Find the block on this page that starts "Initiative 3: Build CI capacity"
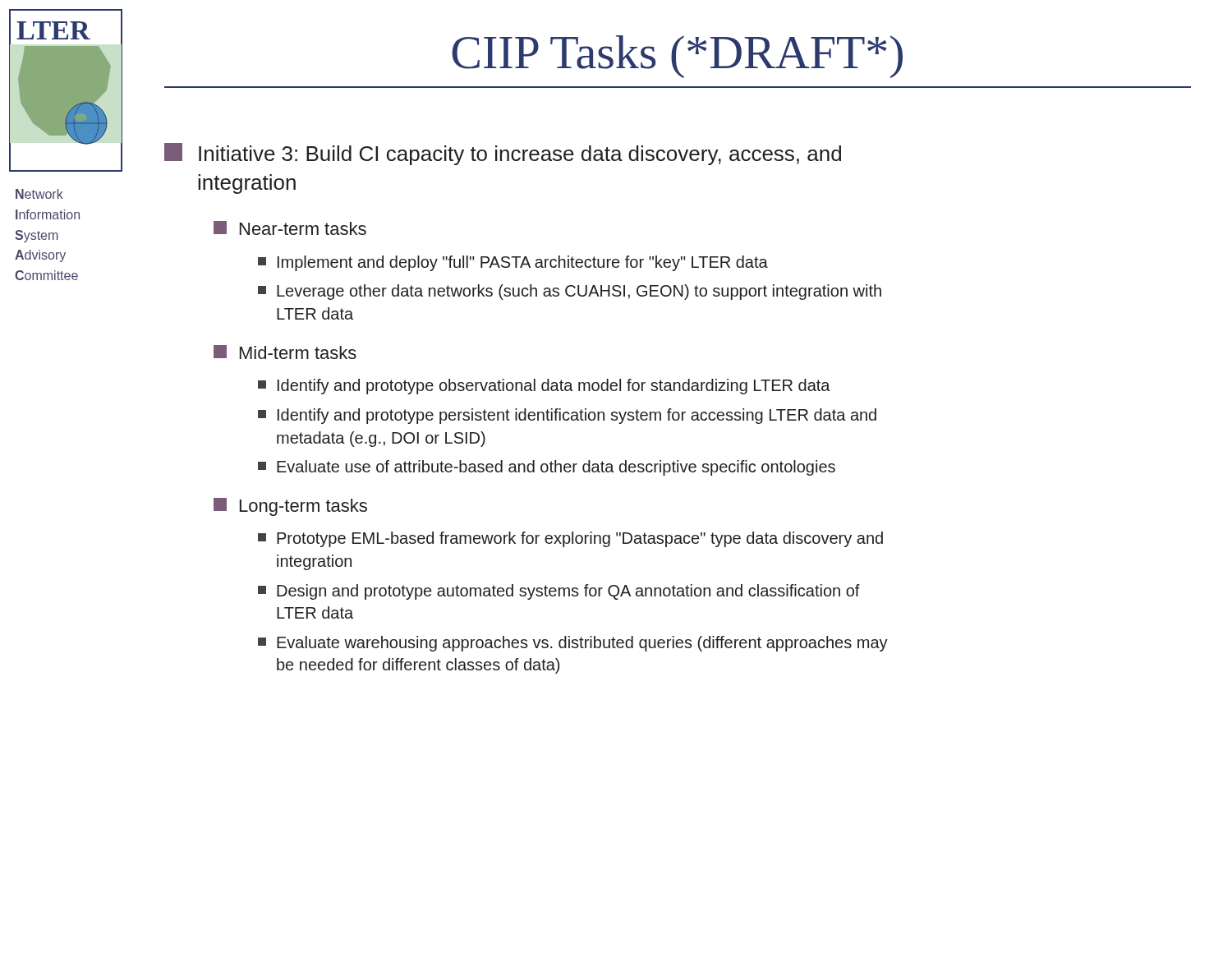 (503, 169)
